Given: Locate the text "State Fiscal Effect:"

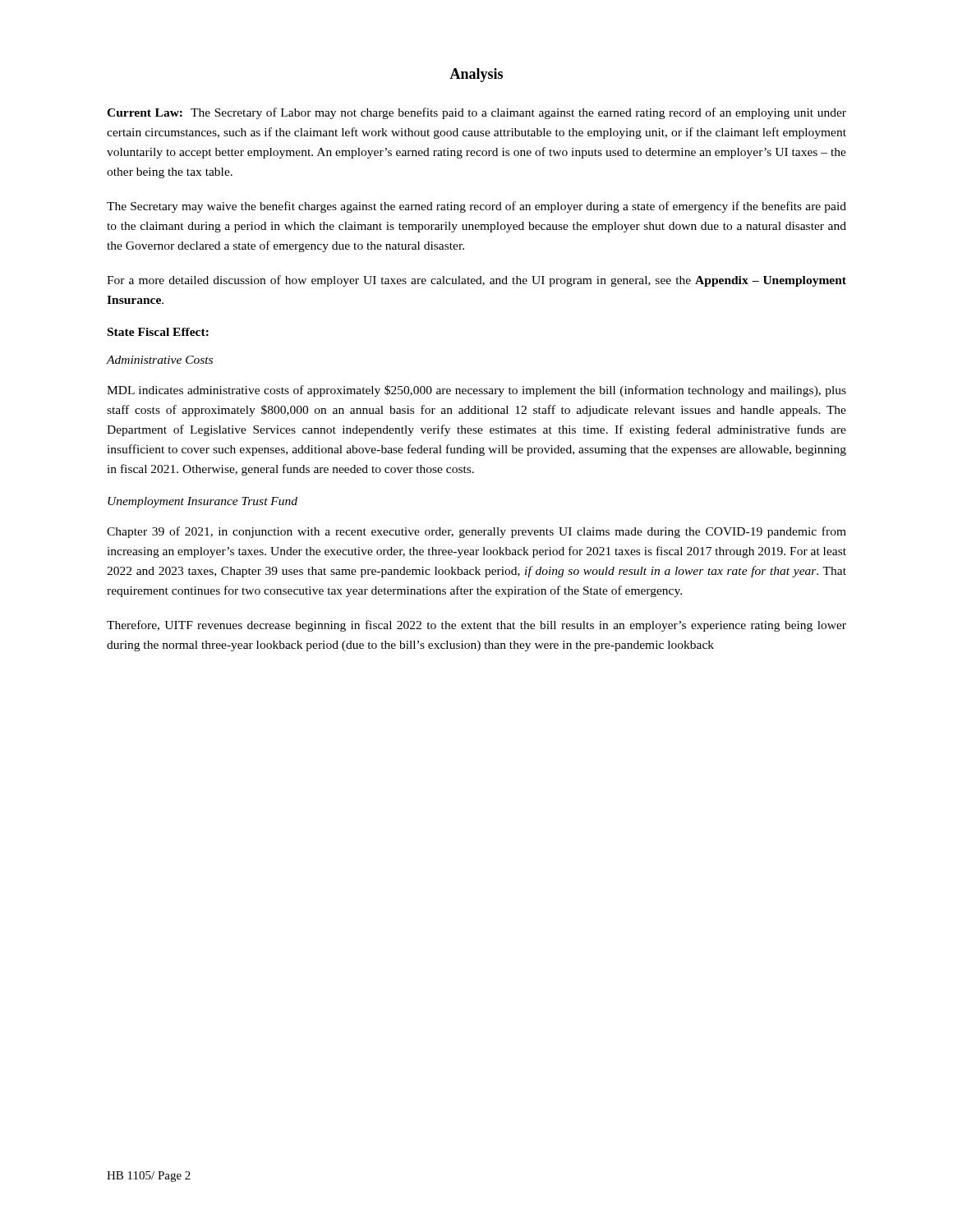Looking at the screenshot, I should point(158,332).
